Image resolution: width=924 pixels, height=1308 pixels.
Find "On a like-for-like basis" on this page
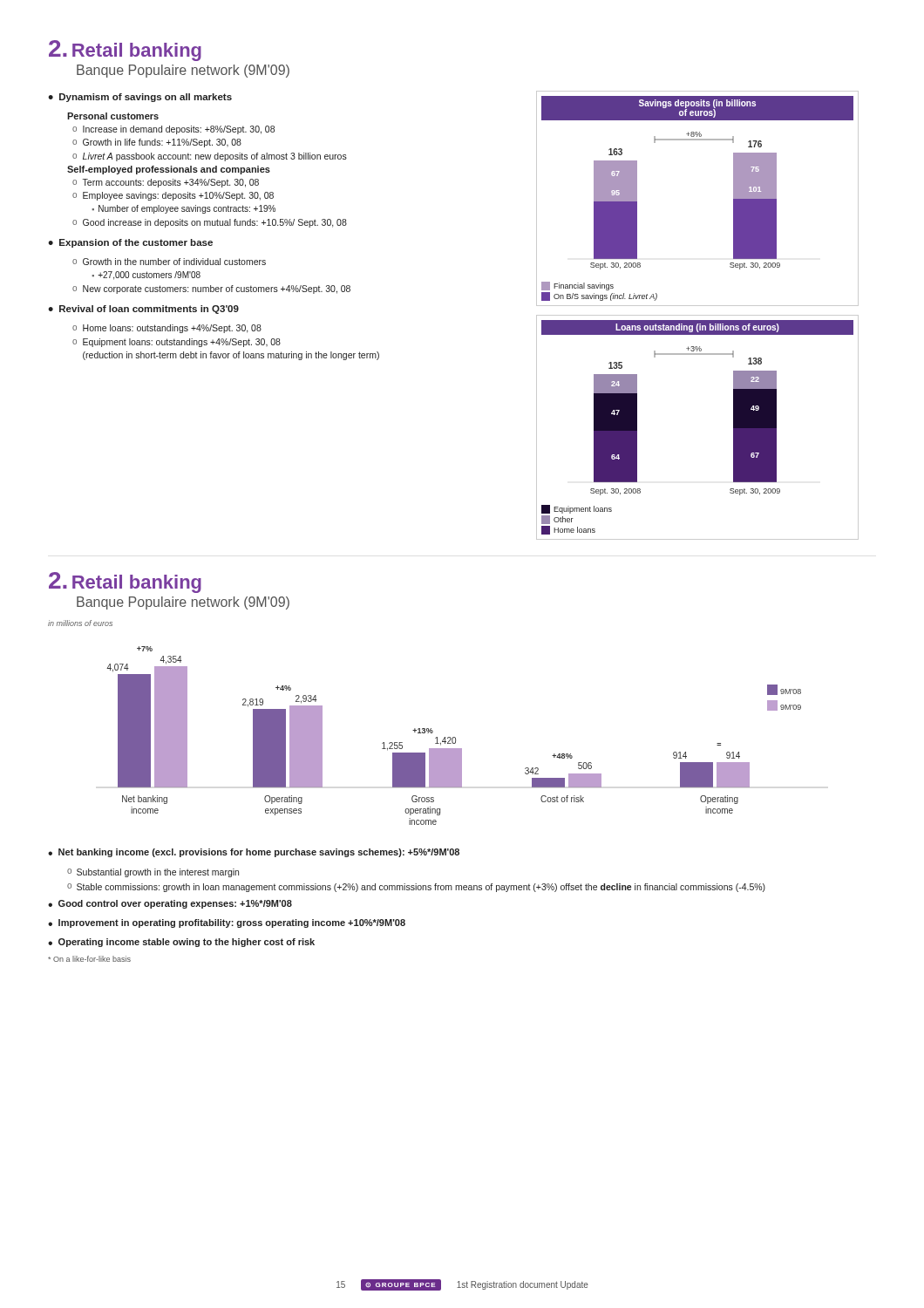pos(89,959)
